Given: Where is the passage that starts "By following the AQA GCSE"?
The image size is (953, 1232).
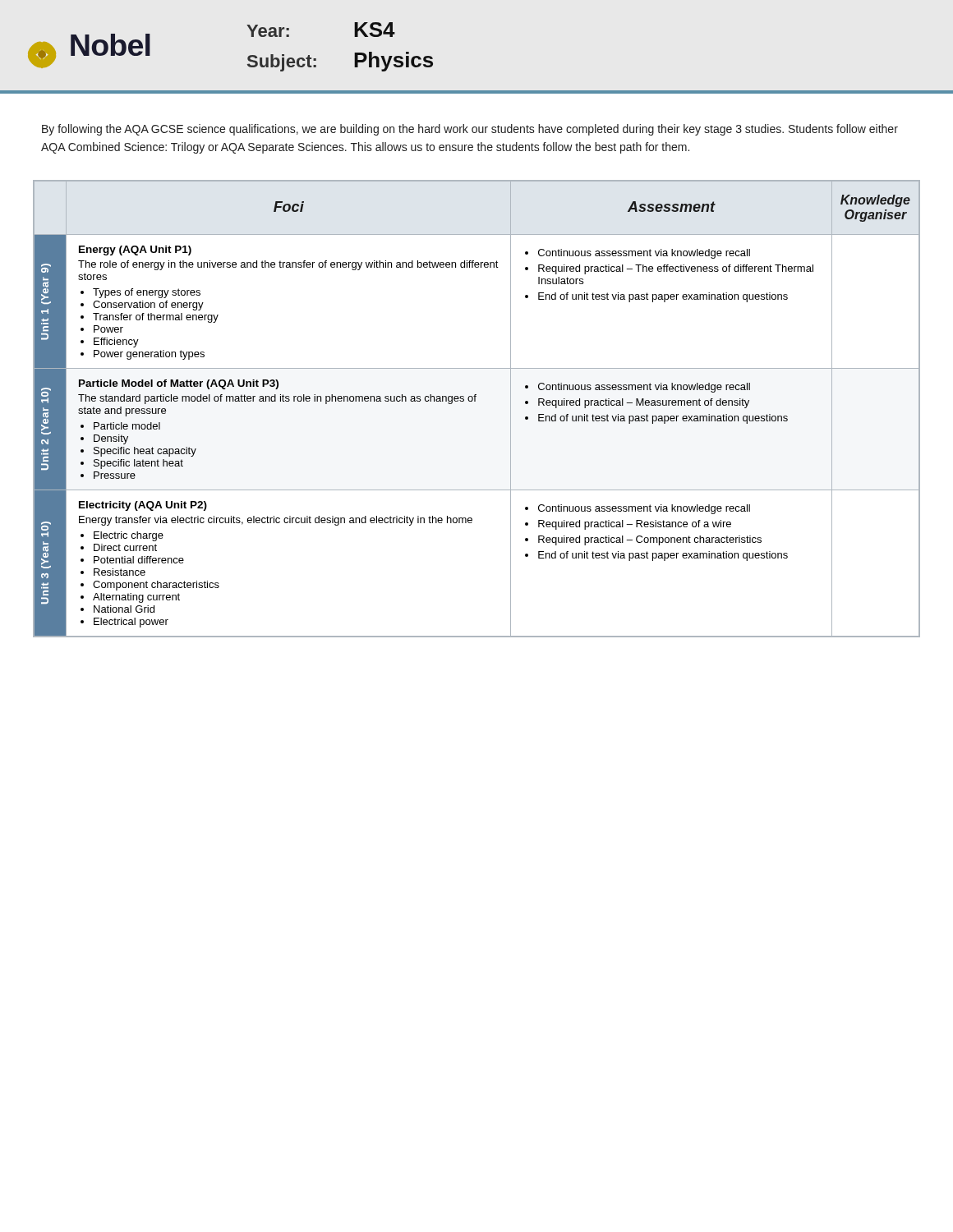Looking at the screenshot, I should [x=469, y=138].
